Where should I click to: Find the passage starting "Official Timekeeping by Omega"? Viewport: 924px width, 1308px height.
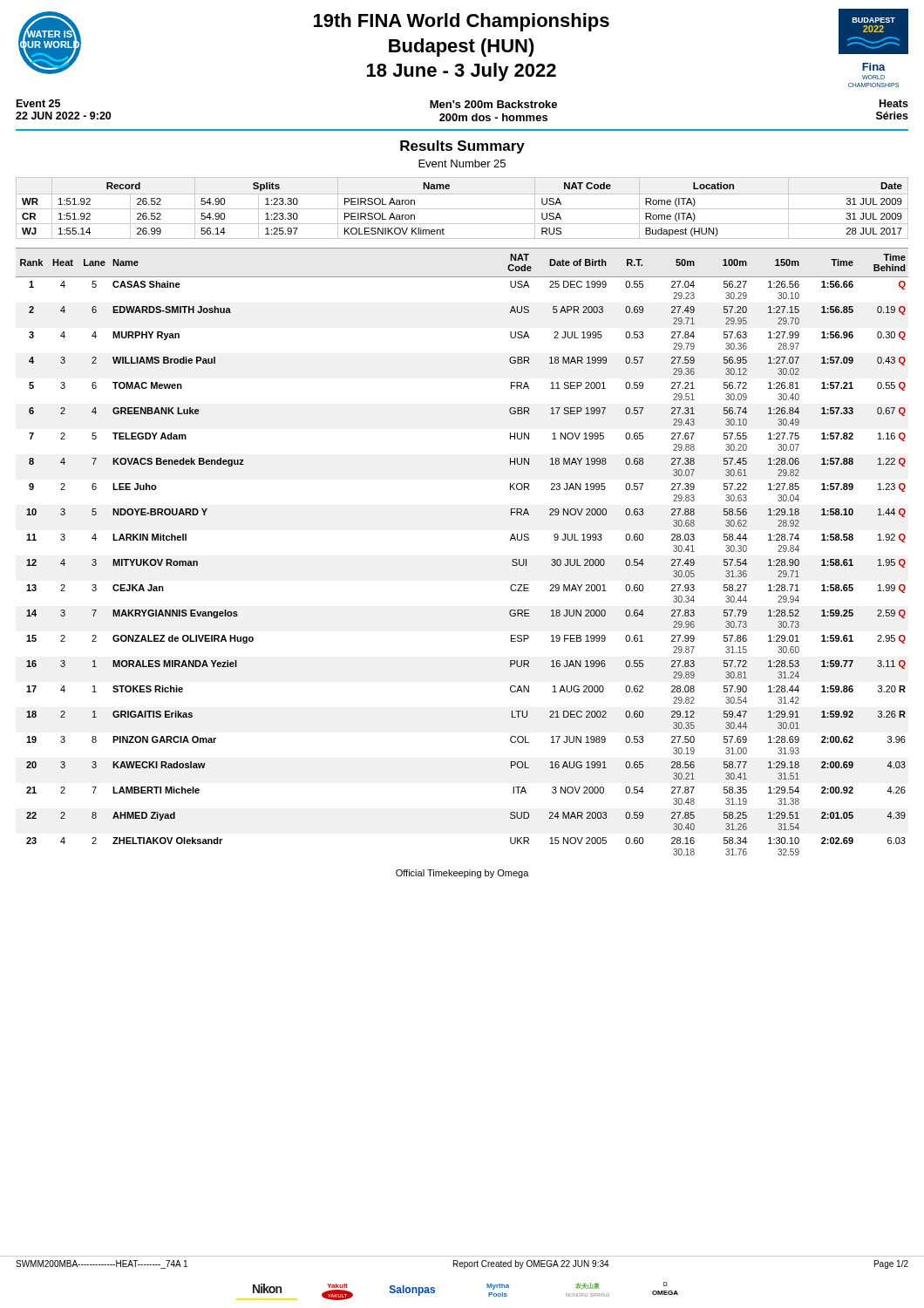coord(462,873)
